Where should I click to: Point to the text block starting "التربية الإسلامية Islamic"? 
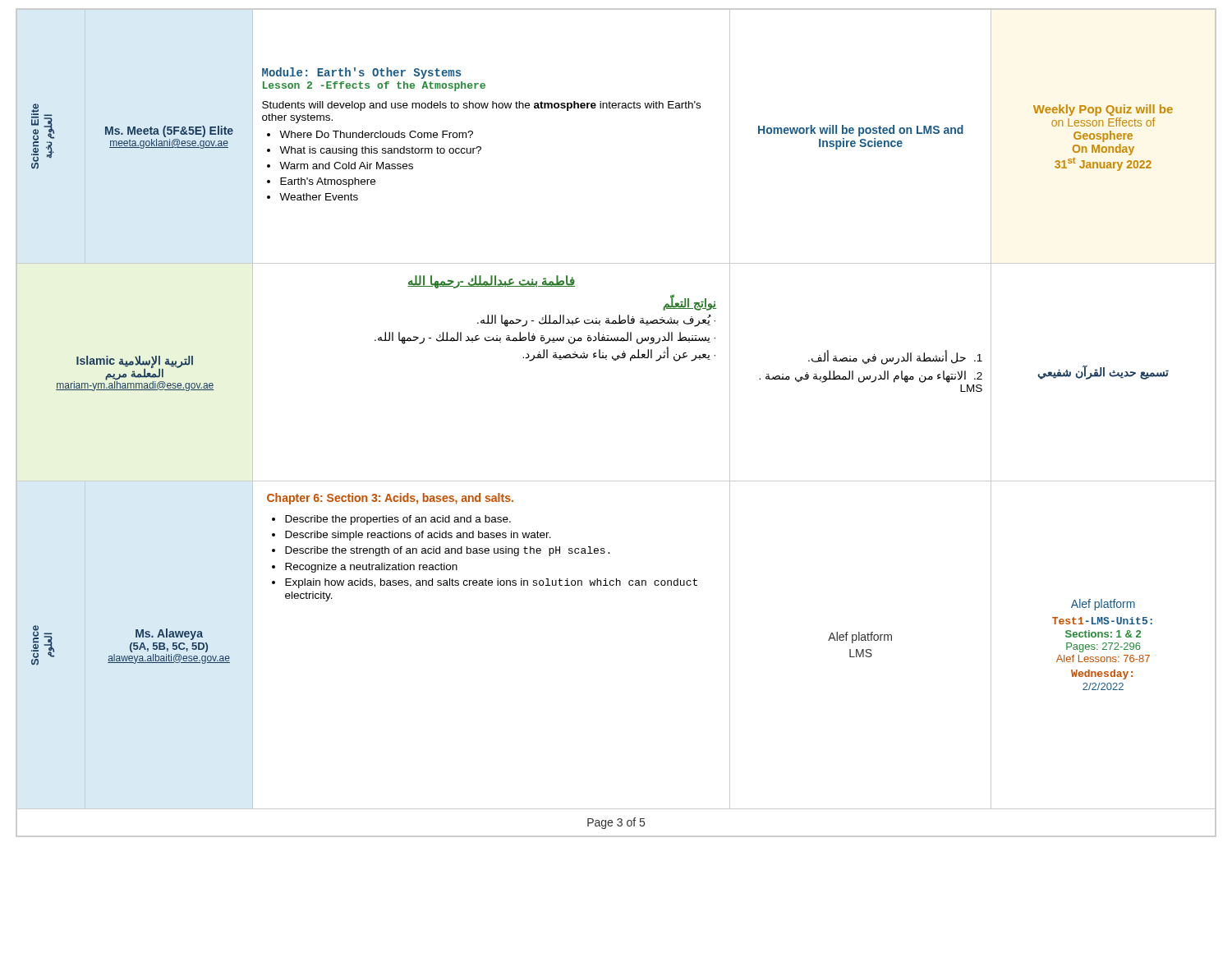(135, 372)
